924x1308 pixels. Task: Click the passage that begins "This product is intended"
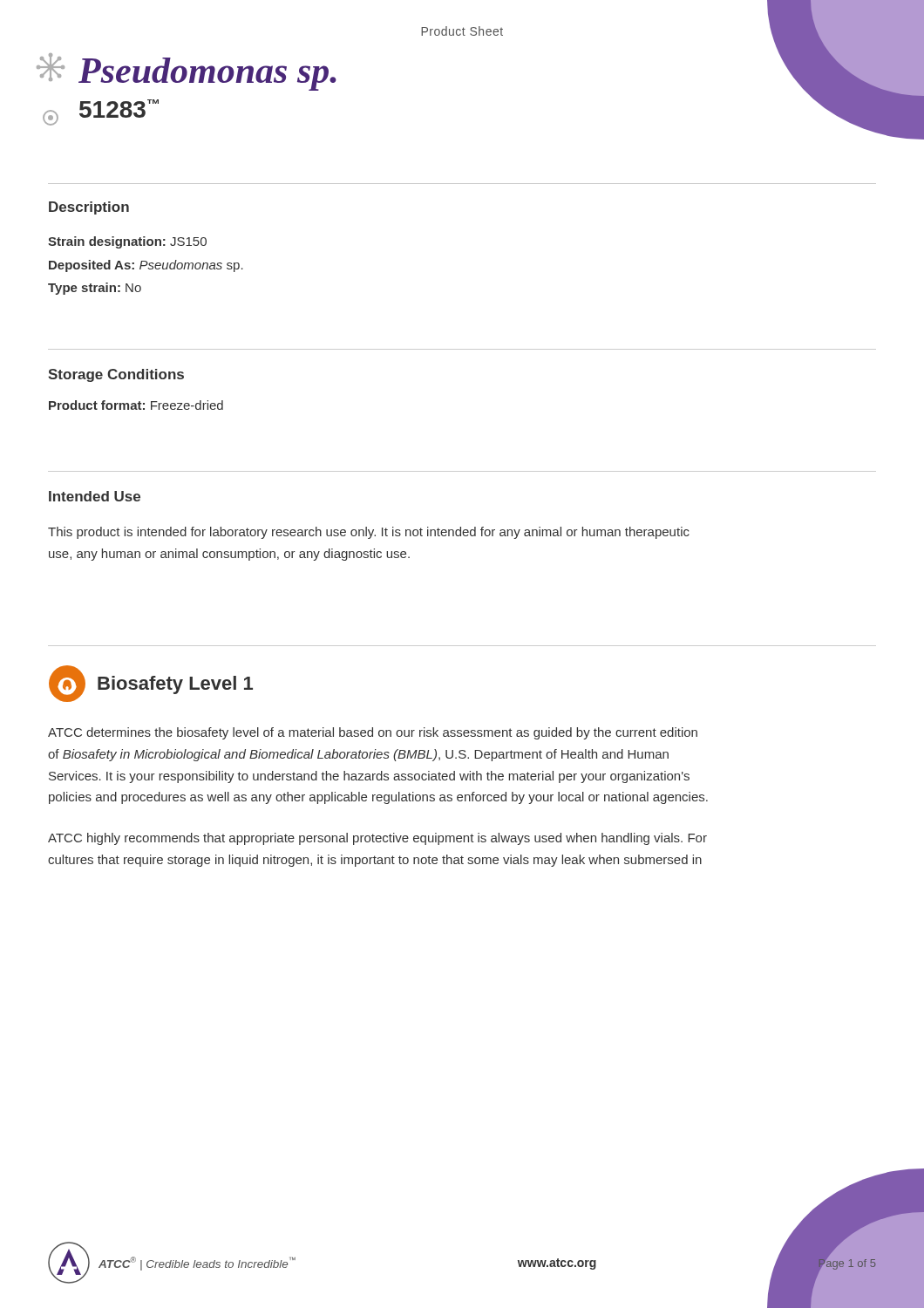pyautogui.click(x=379, y=543)
